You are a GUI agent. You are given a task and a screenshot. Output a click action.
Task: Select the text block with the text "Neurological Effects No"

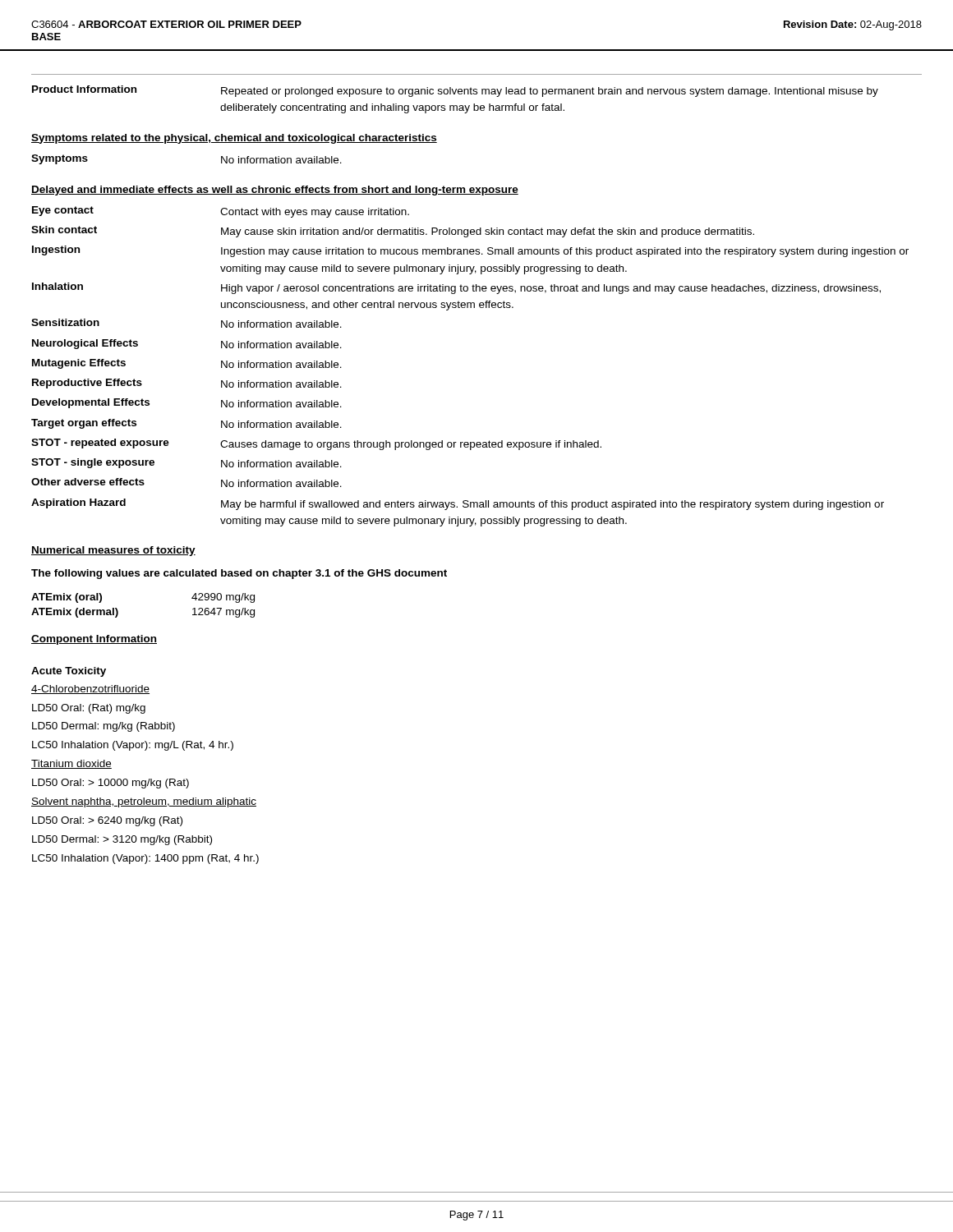[85, 344]
